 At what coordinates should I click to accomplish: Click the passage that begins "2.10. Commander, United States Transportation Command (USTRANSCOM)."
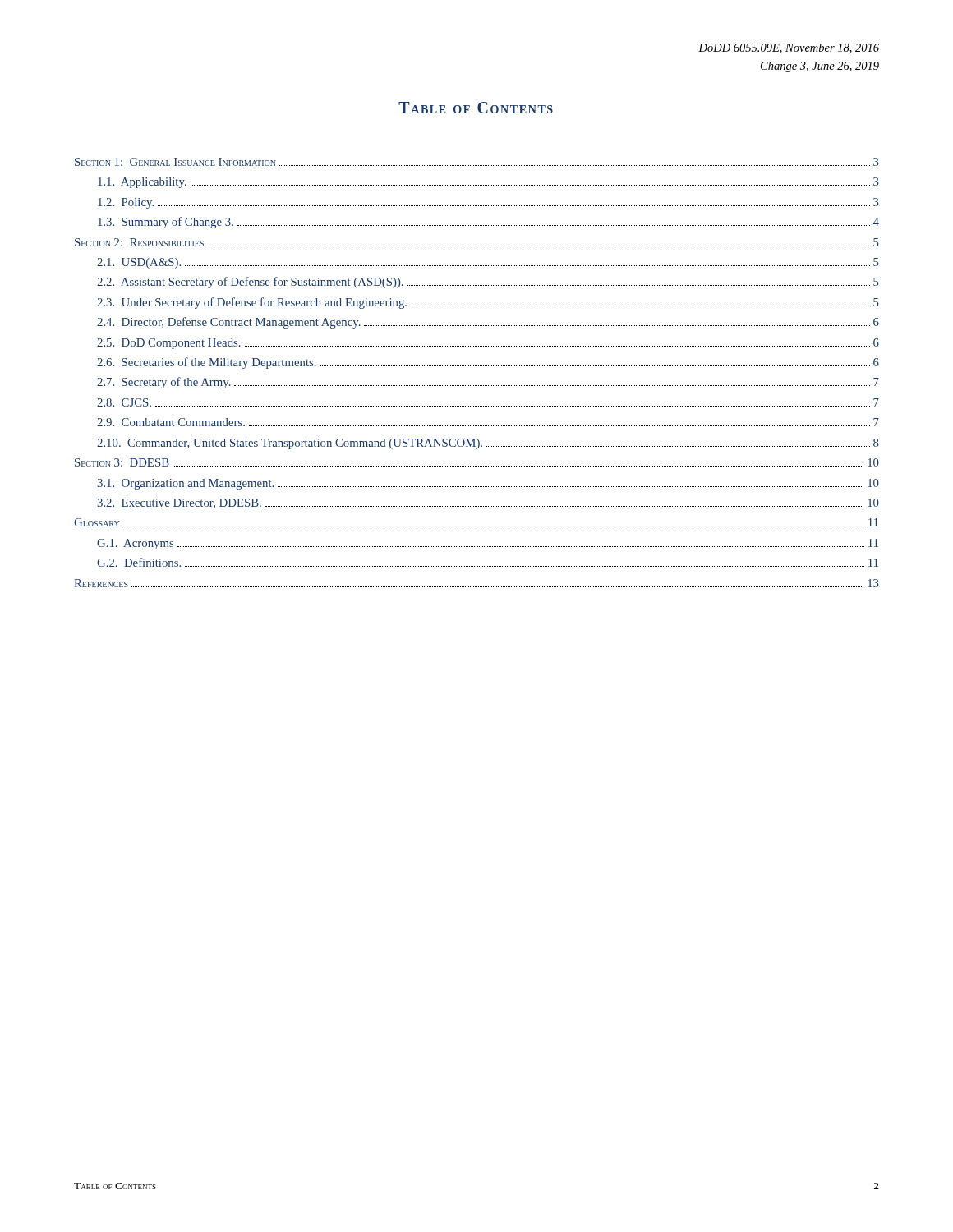(x=476, y=443)
